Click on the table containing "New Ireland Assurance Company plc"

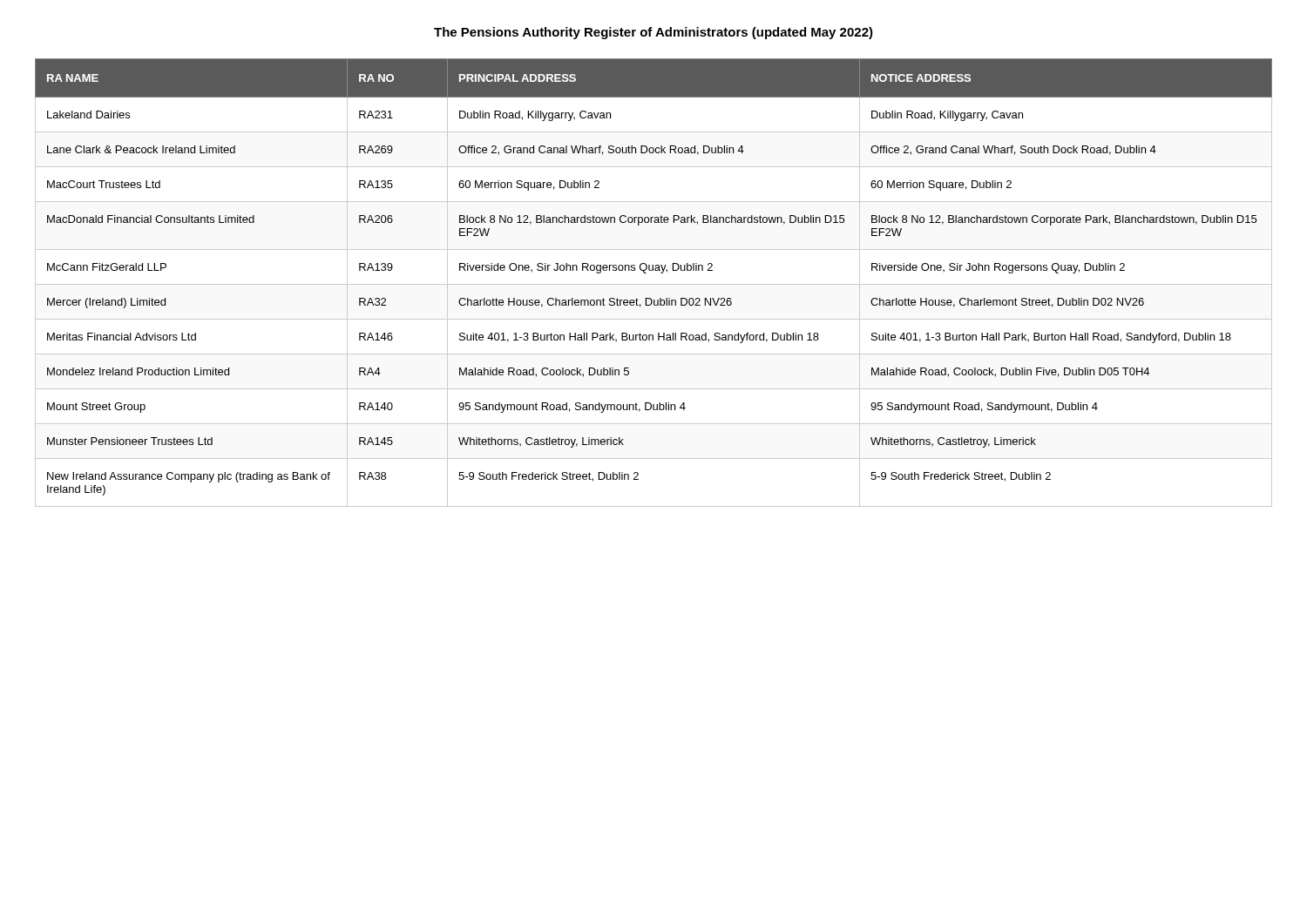pyautogui.click(x=654, y=283)
